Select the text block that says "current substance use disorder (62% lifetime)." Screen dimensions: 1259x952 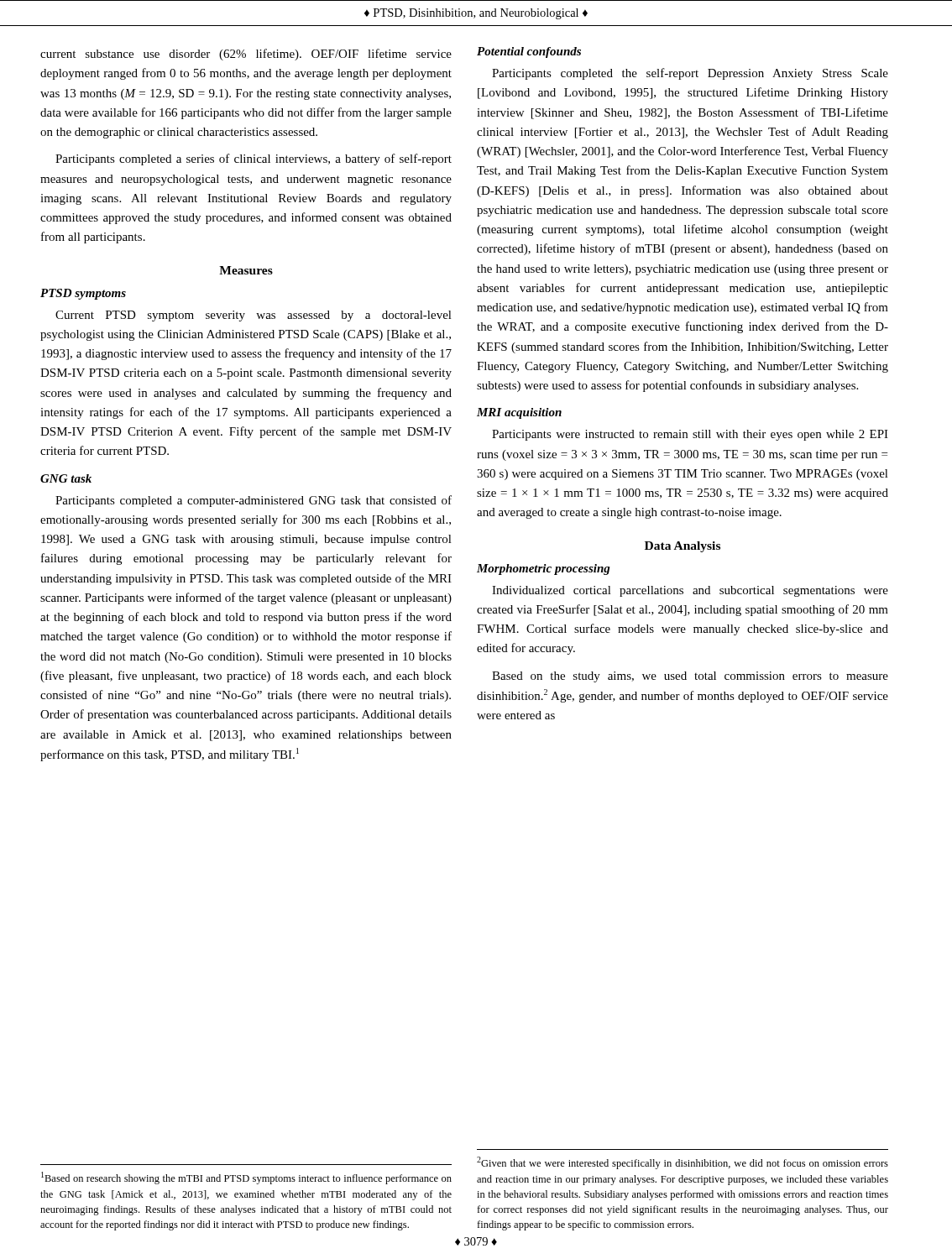pos(246,93)
